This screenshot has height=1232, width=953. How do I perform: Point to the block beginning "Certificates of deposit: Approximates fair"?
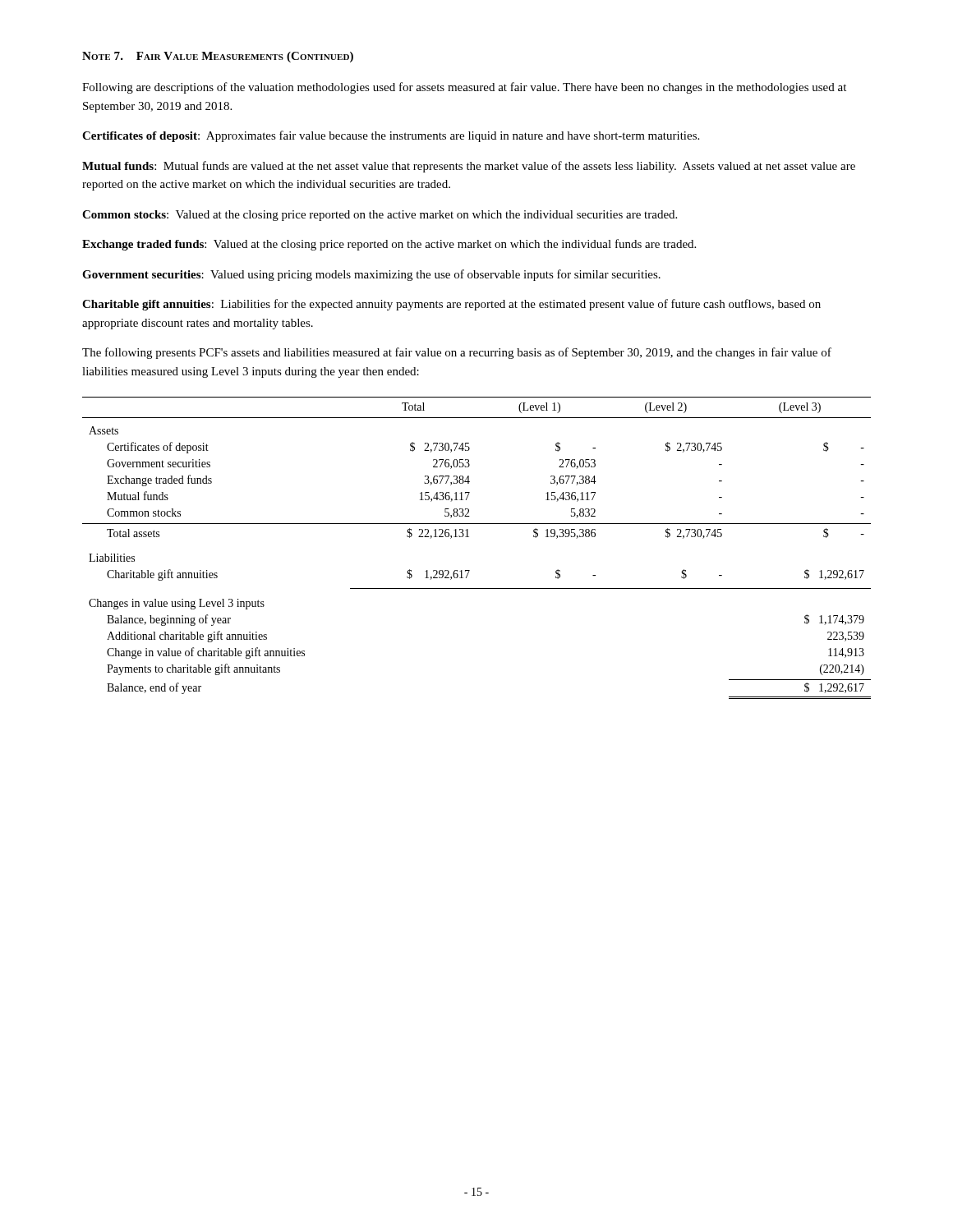tap(391, 136)
